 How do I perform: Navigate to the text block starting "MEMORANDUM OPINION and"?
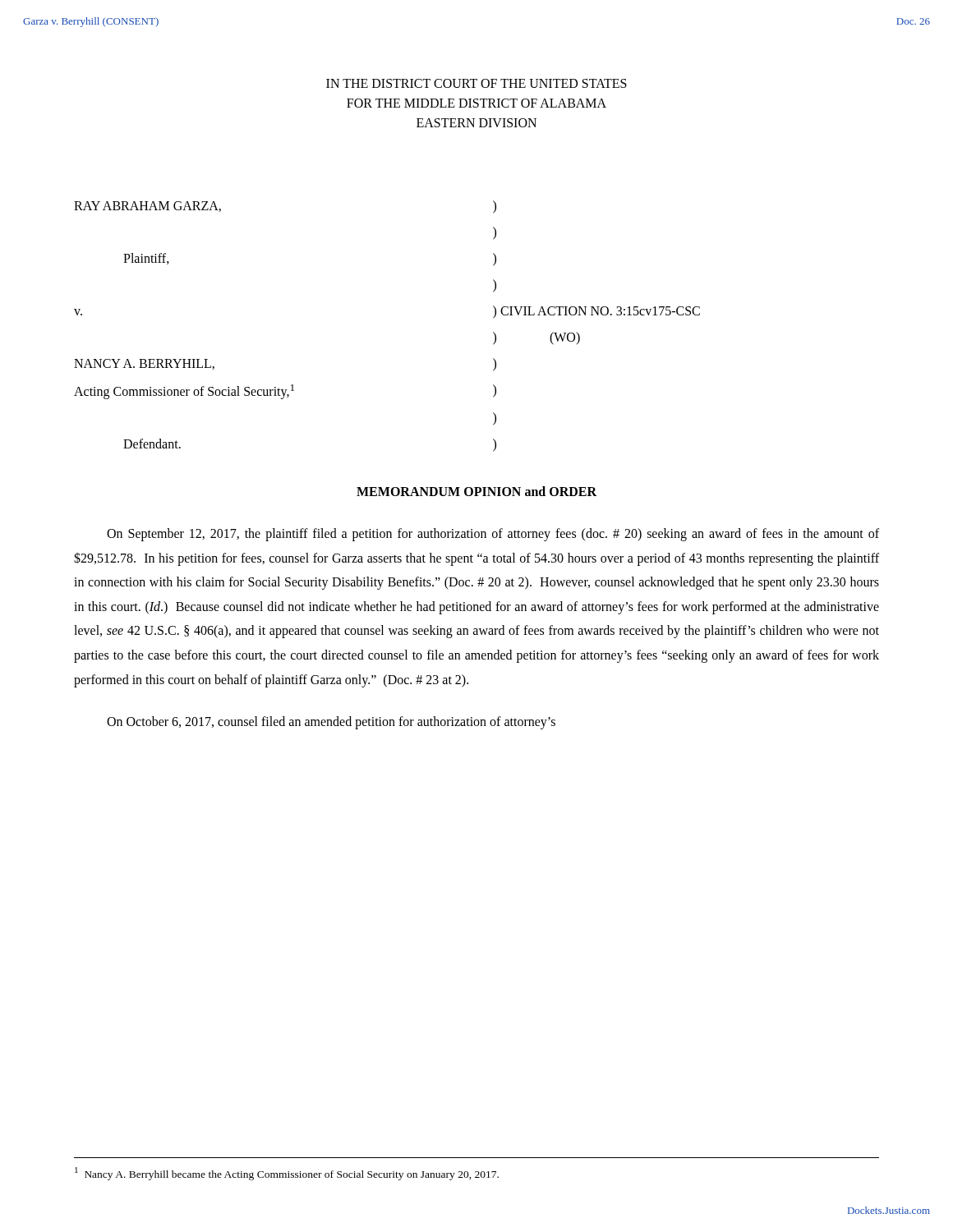point(476,492)
